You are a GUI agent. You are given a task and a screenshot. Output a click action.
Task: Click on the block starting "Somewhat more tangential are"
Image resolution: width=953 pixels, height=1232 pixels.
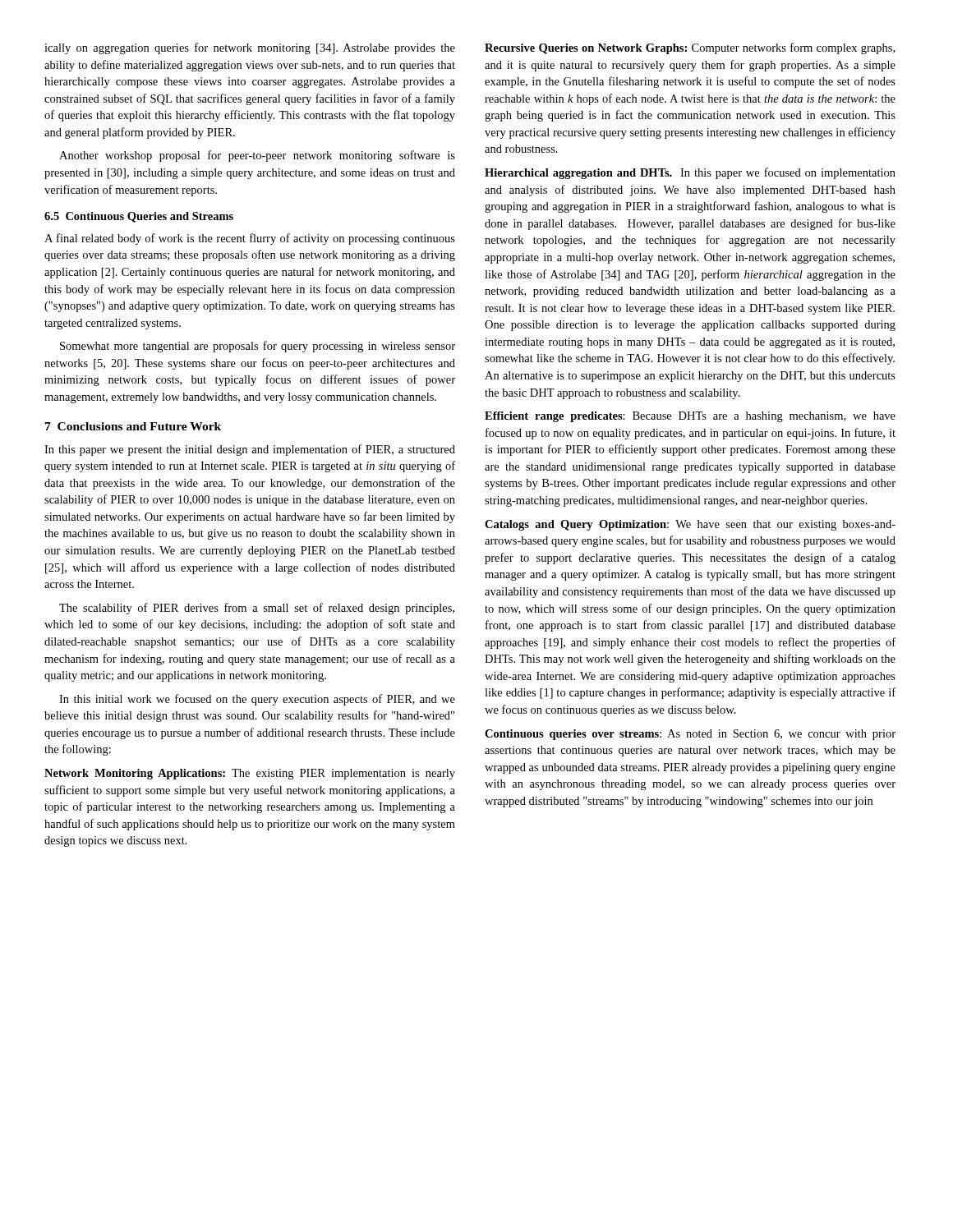click(x=250, y=372)
